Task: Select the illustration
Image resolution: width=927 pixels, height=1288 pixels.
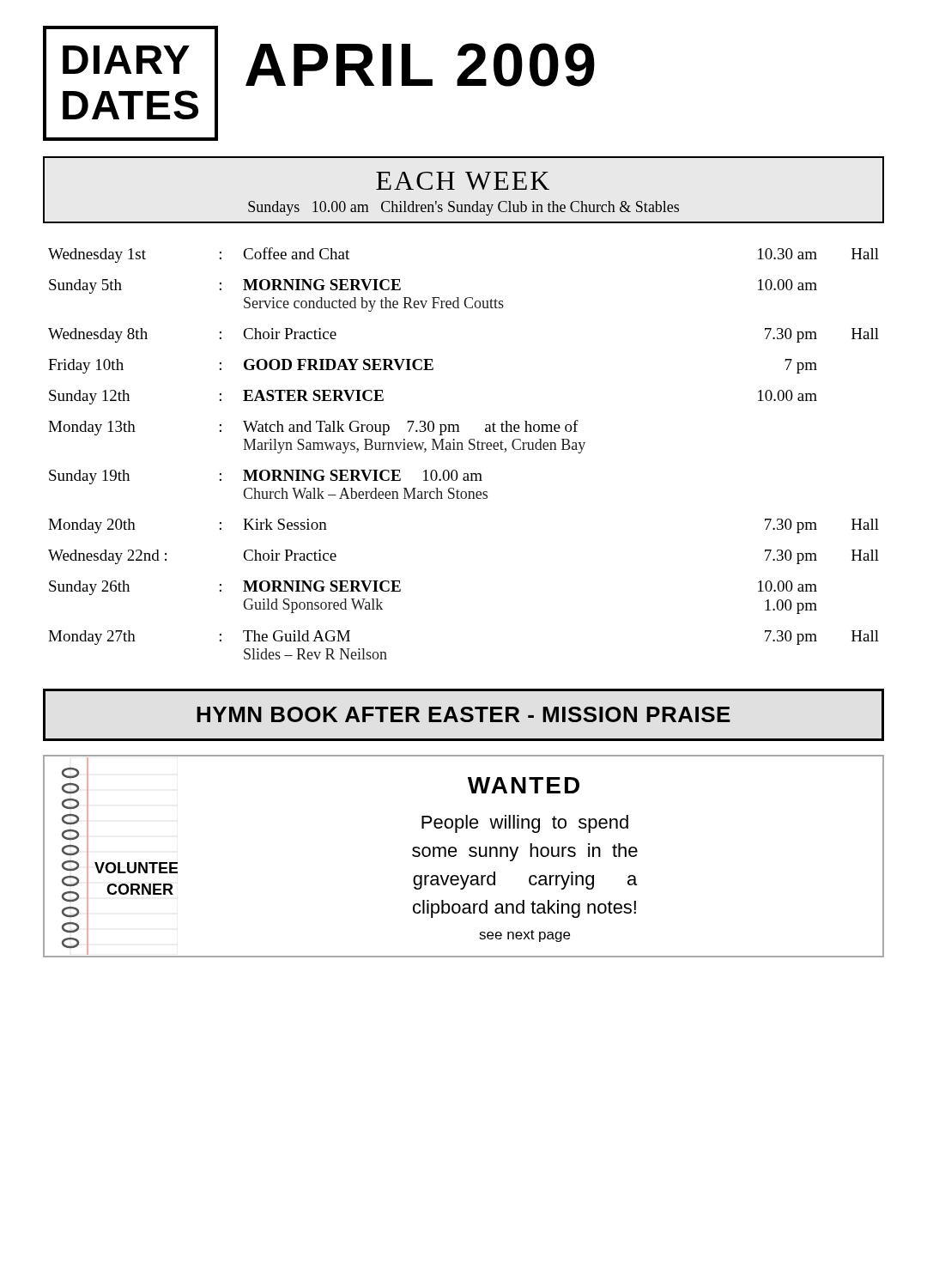Action: 111,856
